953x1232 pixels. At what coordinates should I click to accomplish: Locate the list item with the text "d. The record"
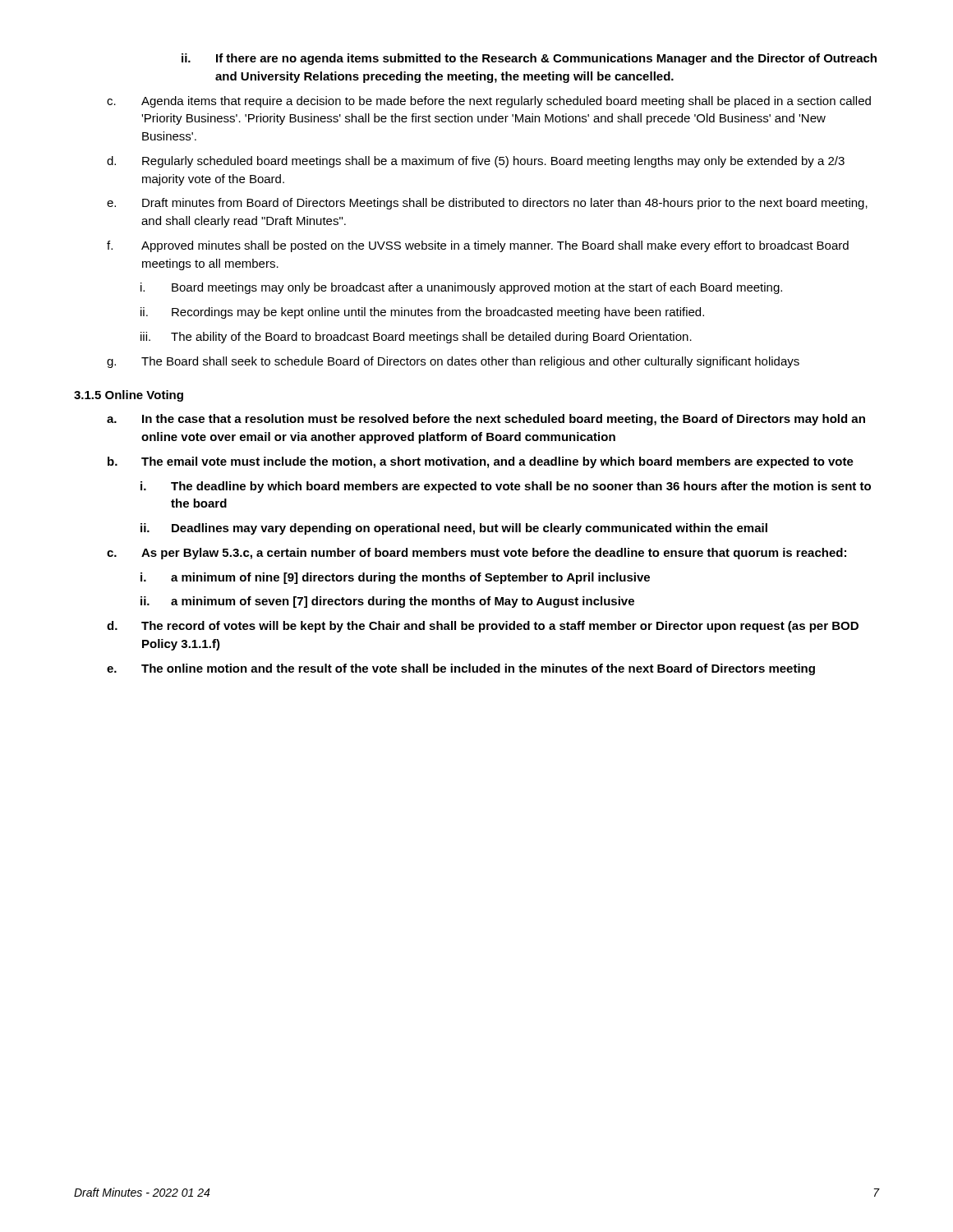493,635
